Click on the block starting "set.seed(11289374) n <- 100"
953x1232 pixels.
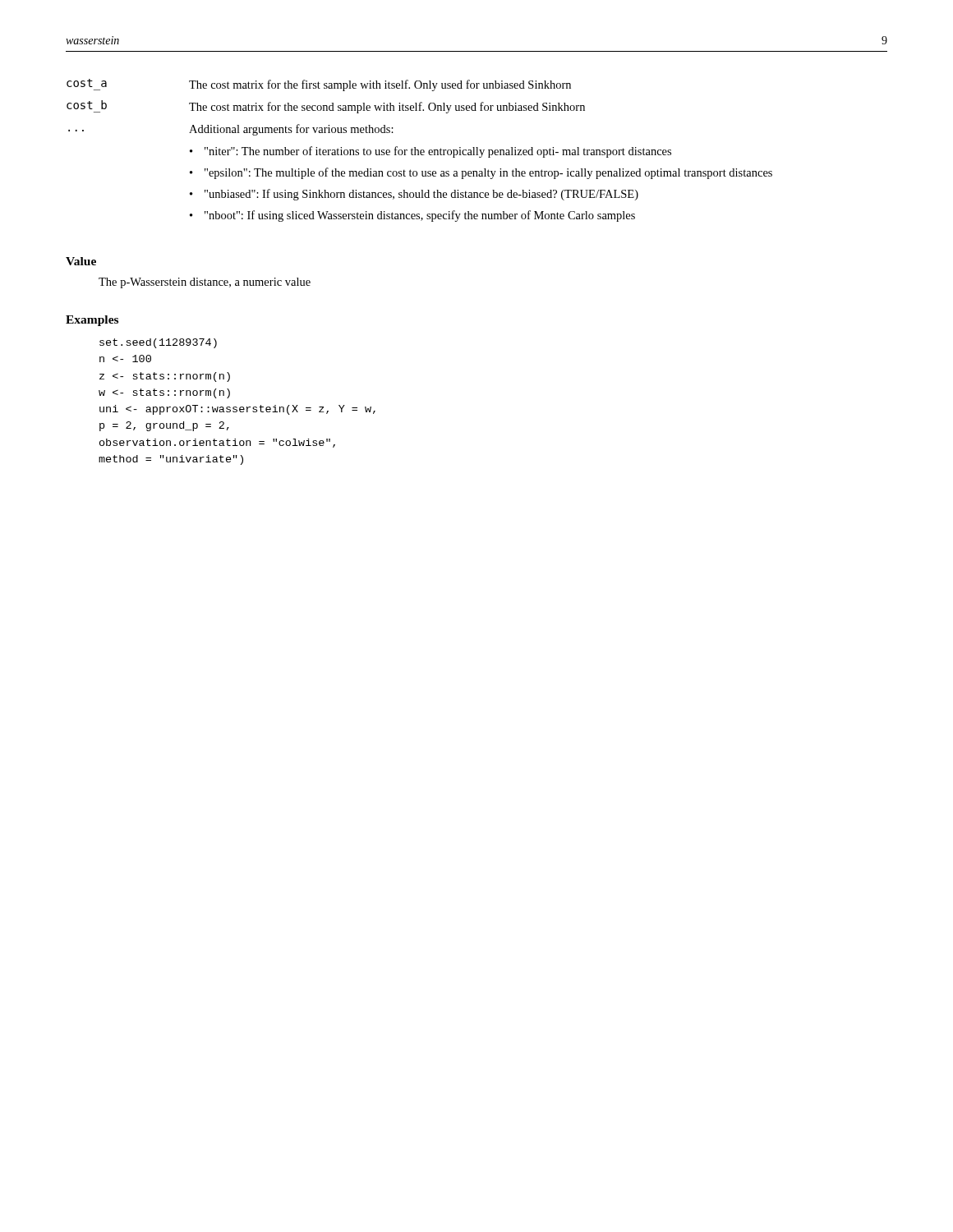point(238,401)
